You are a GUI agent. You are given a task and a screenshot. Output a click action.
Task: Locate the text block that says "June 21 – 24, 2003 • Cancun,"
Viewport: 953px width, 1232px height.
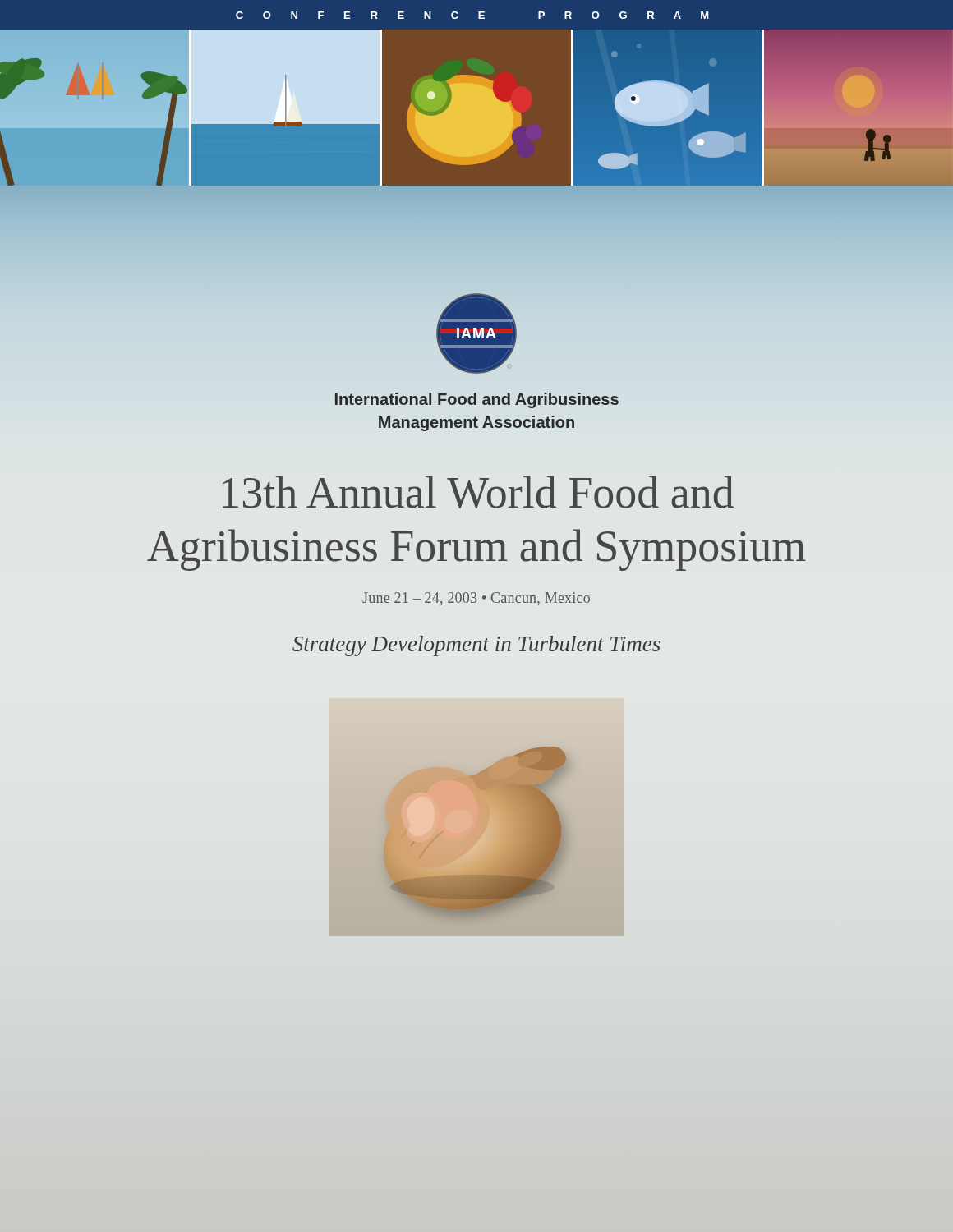point(476,598)
